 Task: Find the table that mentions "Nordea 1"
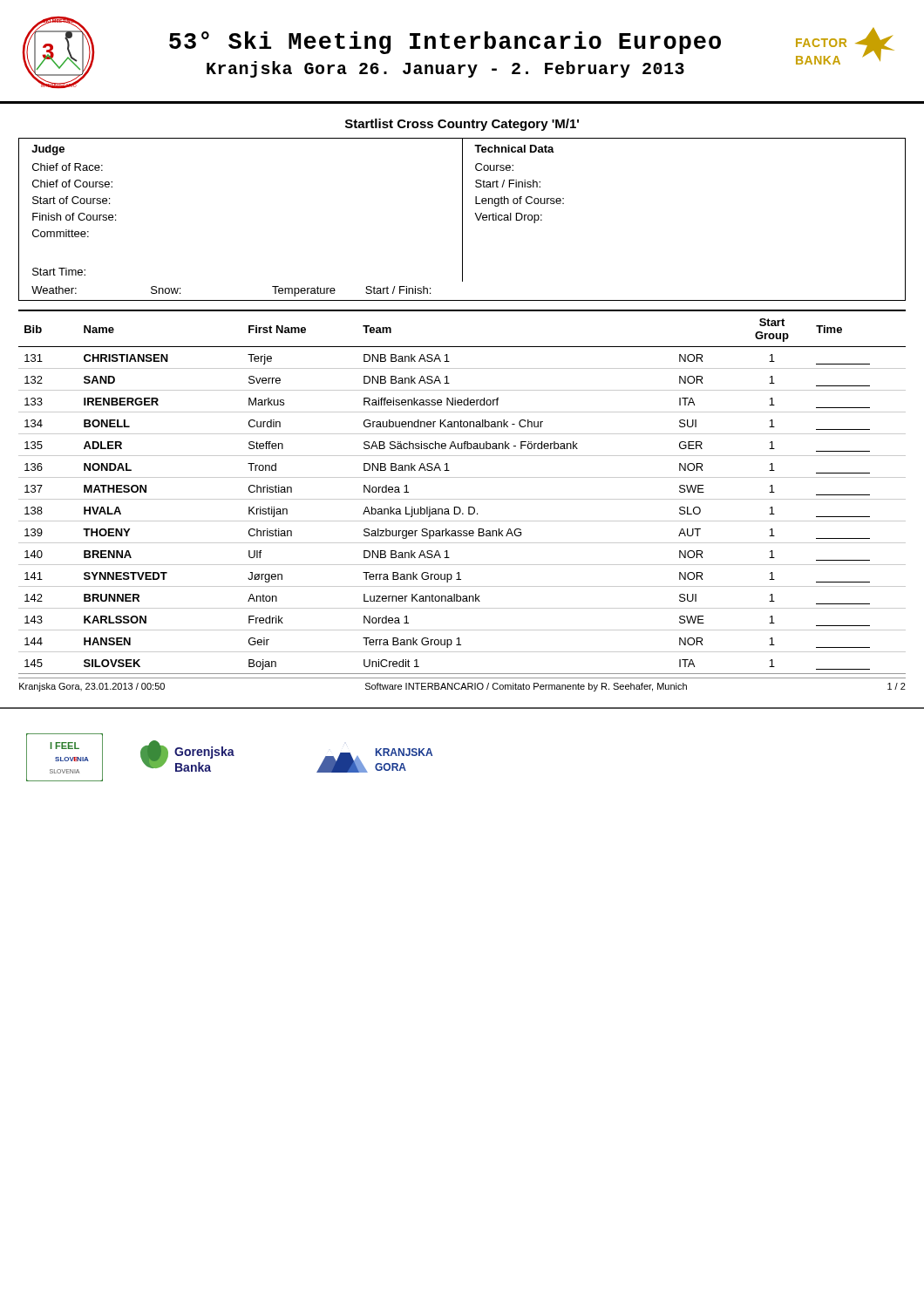[x=462, y=492]
